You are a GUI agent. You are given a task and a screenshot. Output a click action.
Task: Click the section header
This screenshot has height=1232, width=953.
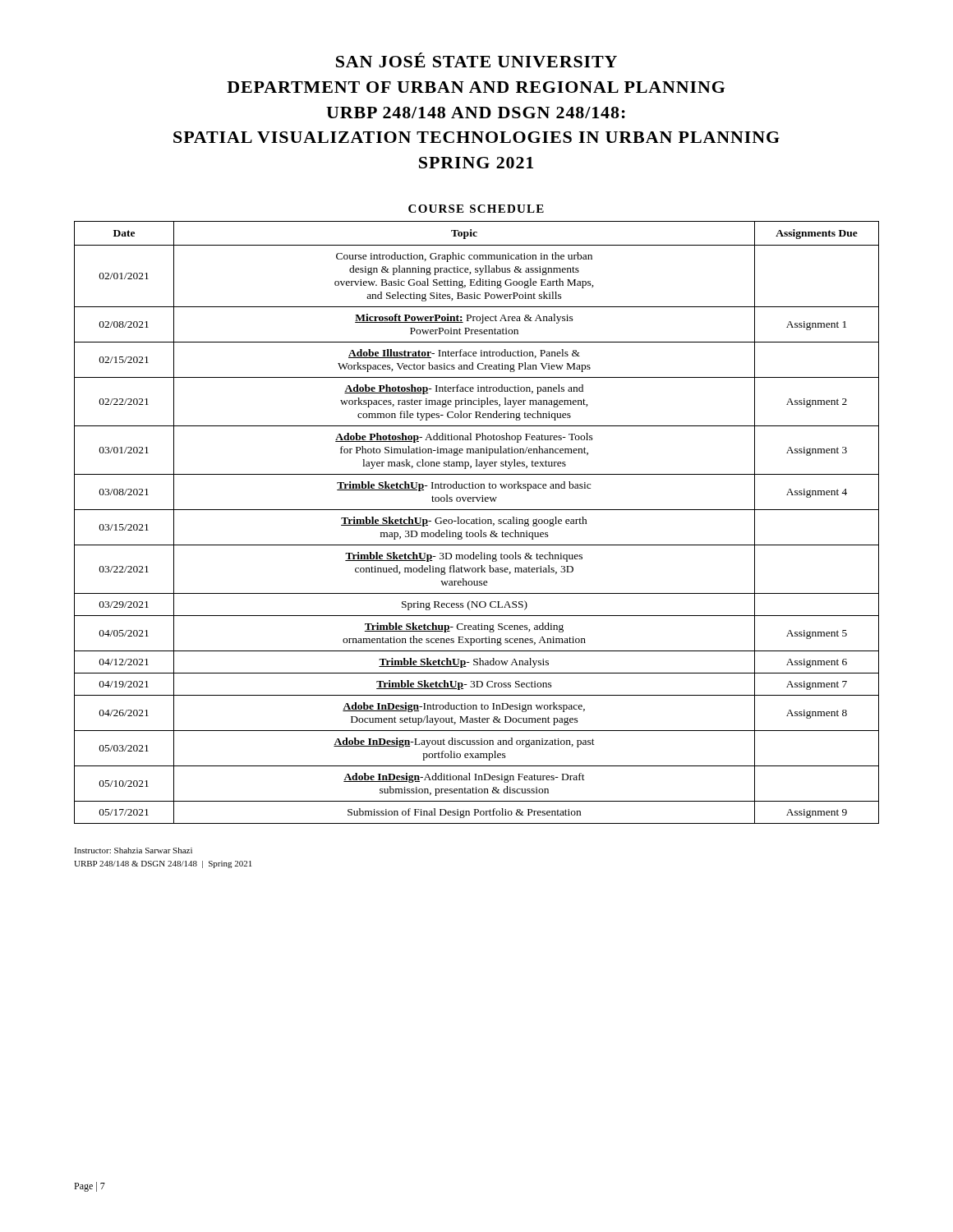tap(476, 209)
